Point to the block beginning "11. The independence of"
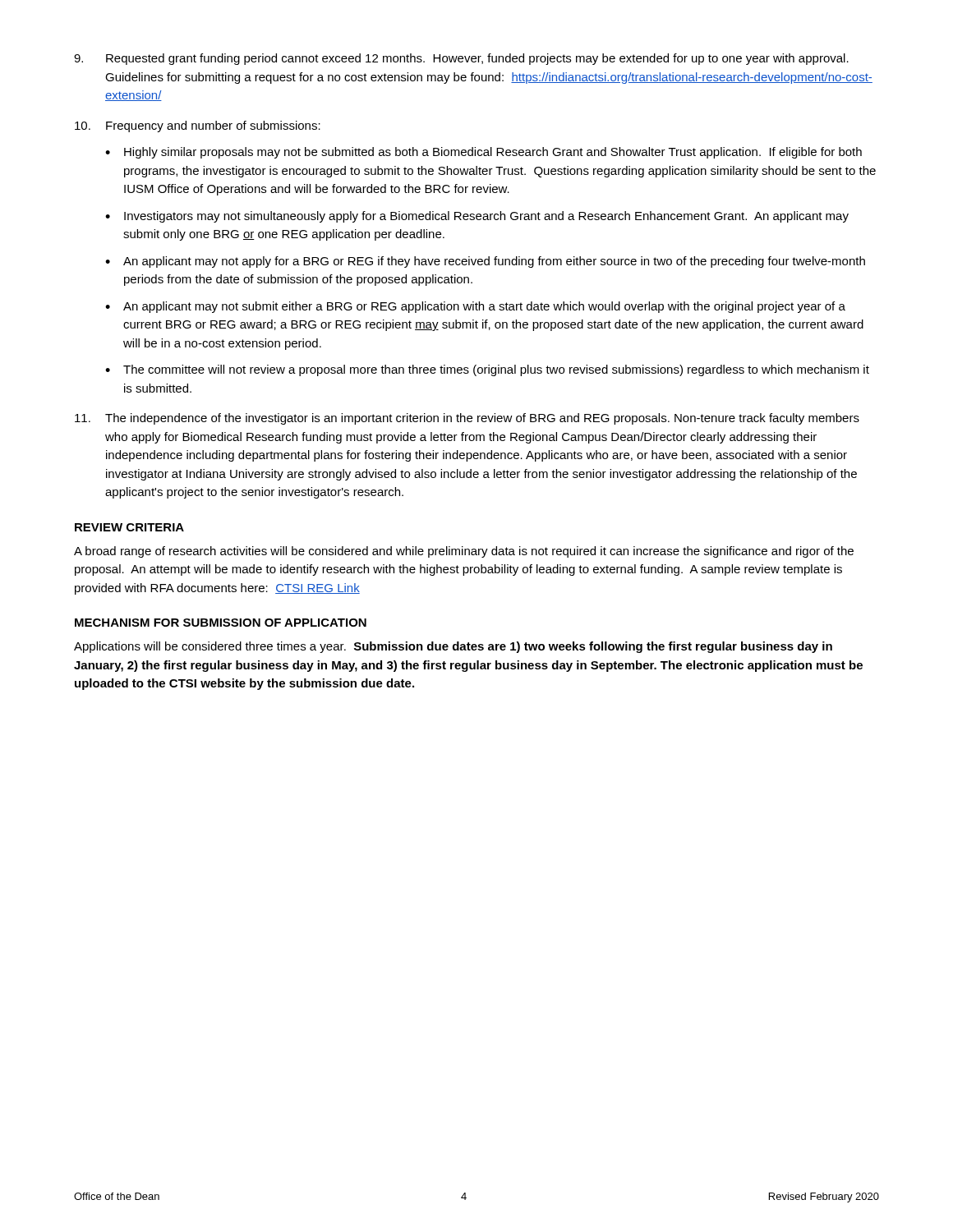This screenshot has height=1232, width=953. (x=476, y=455)
